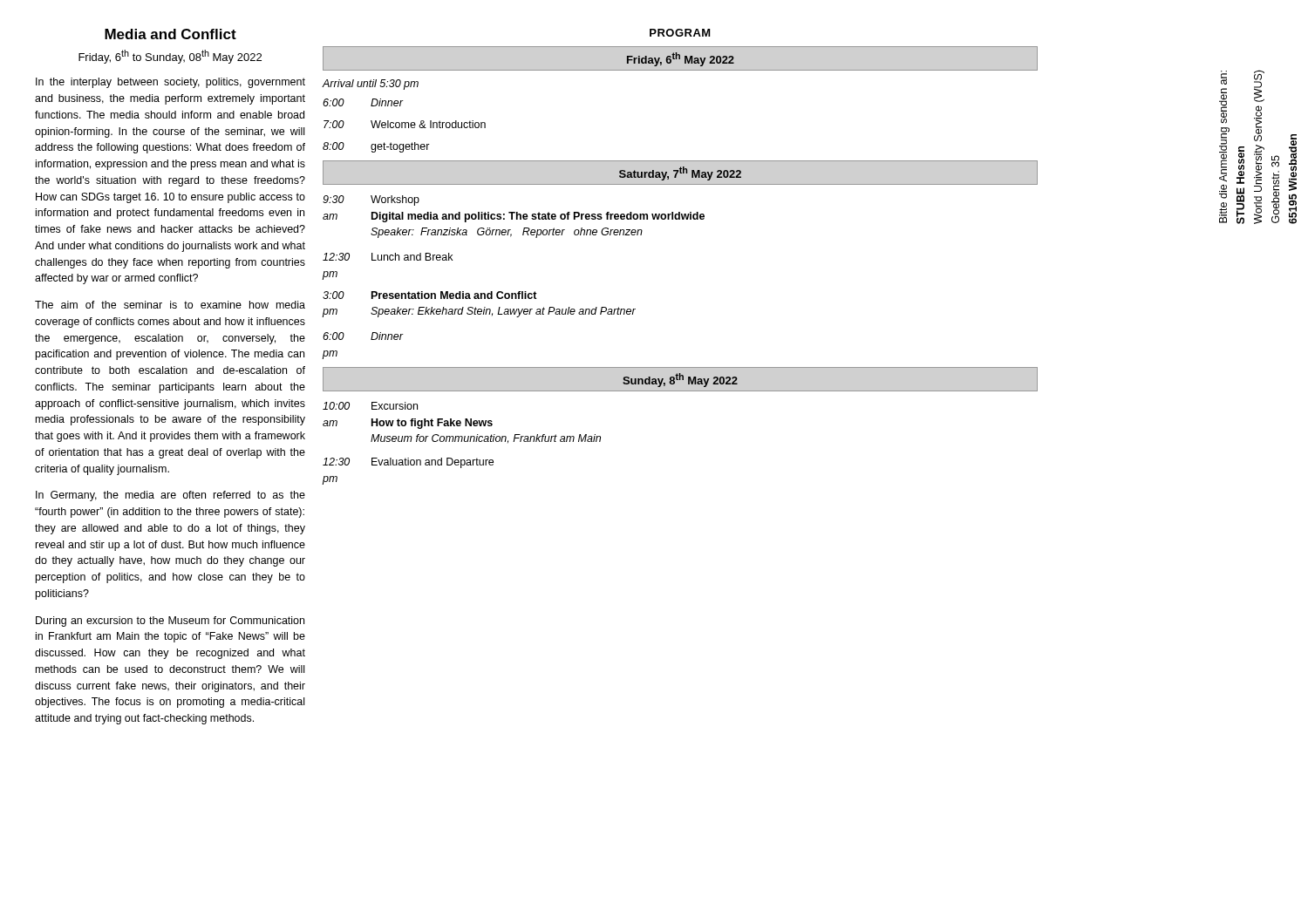Find the list item that reads "3:00pm Presentation Media and"
This screenshot has height=924, width=1308.
point(430,295)
